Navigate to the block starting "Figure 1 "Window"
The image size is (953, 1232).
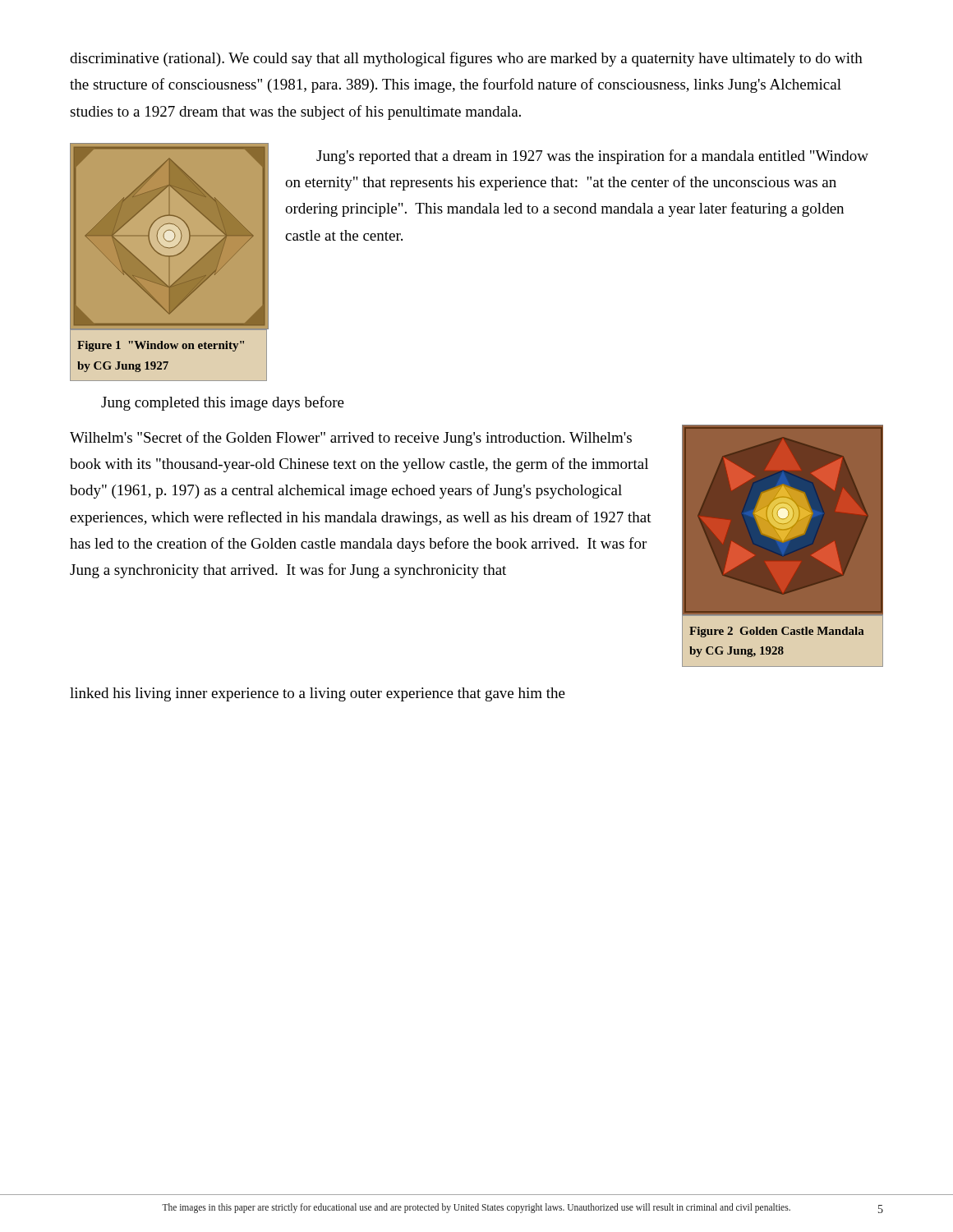(161, 355)
